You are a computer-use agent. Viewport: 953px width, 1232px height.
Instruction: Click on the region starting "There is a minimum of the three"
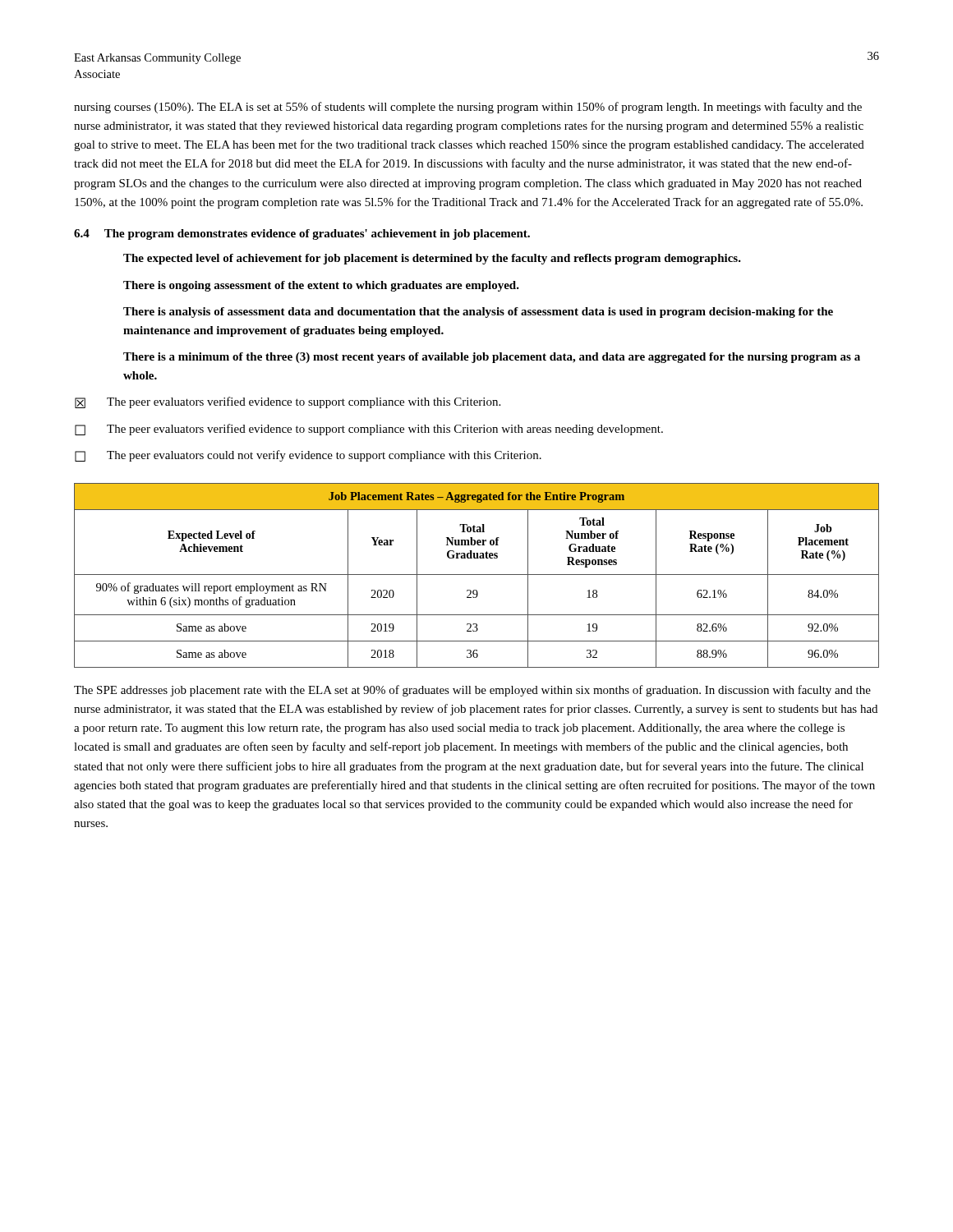pos(492,366)
